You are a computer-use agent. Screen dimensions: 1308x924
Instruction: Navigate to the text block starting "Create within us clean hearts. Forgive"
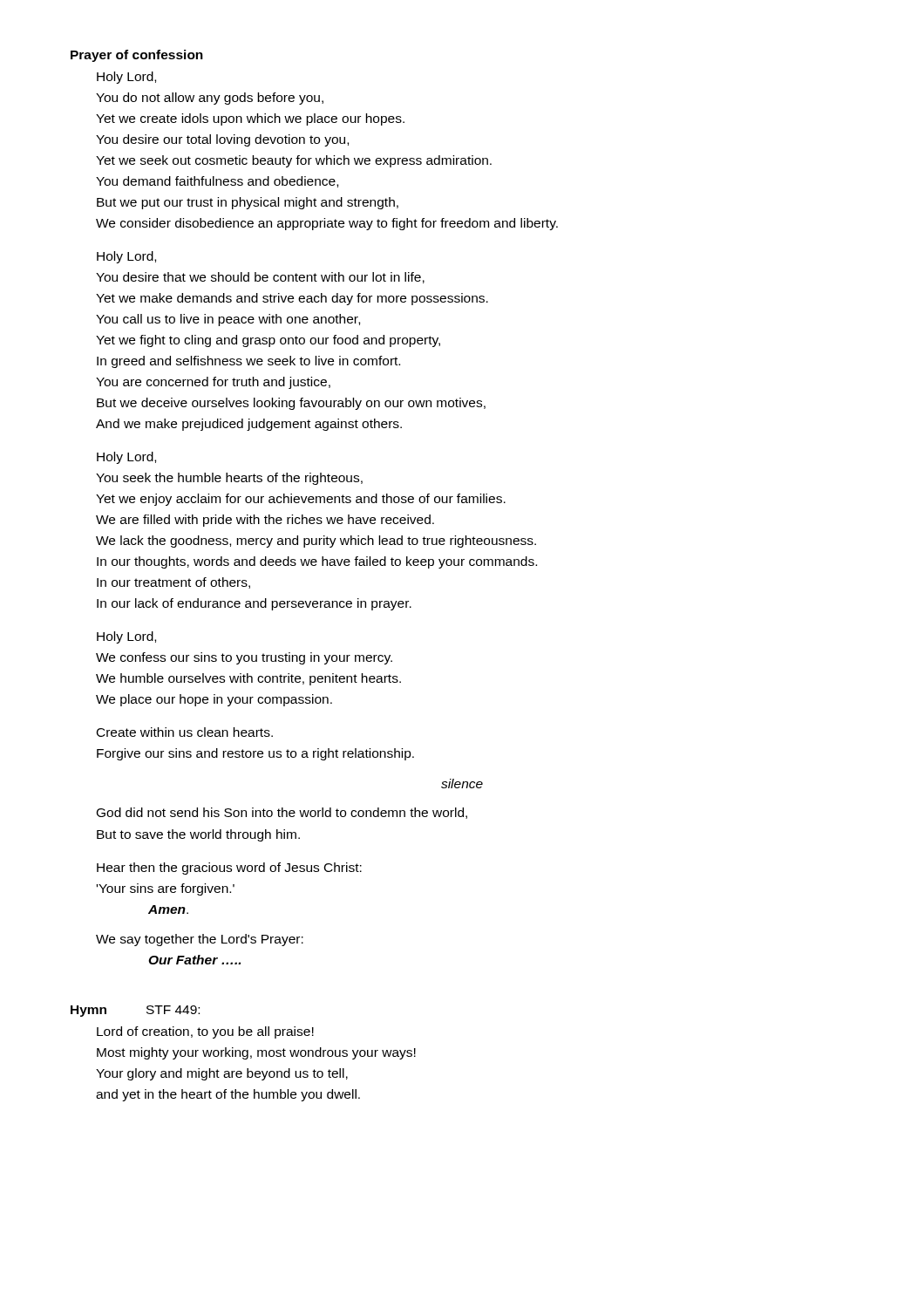point(185,732)
